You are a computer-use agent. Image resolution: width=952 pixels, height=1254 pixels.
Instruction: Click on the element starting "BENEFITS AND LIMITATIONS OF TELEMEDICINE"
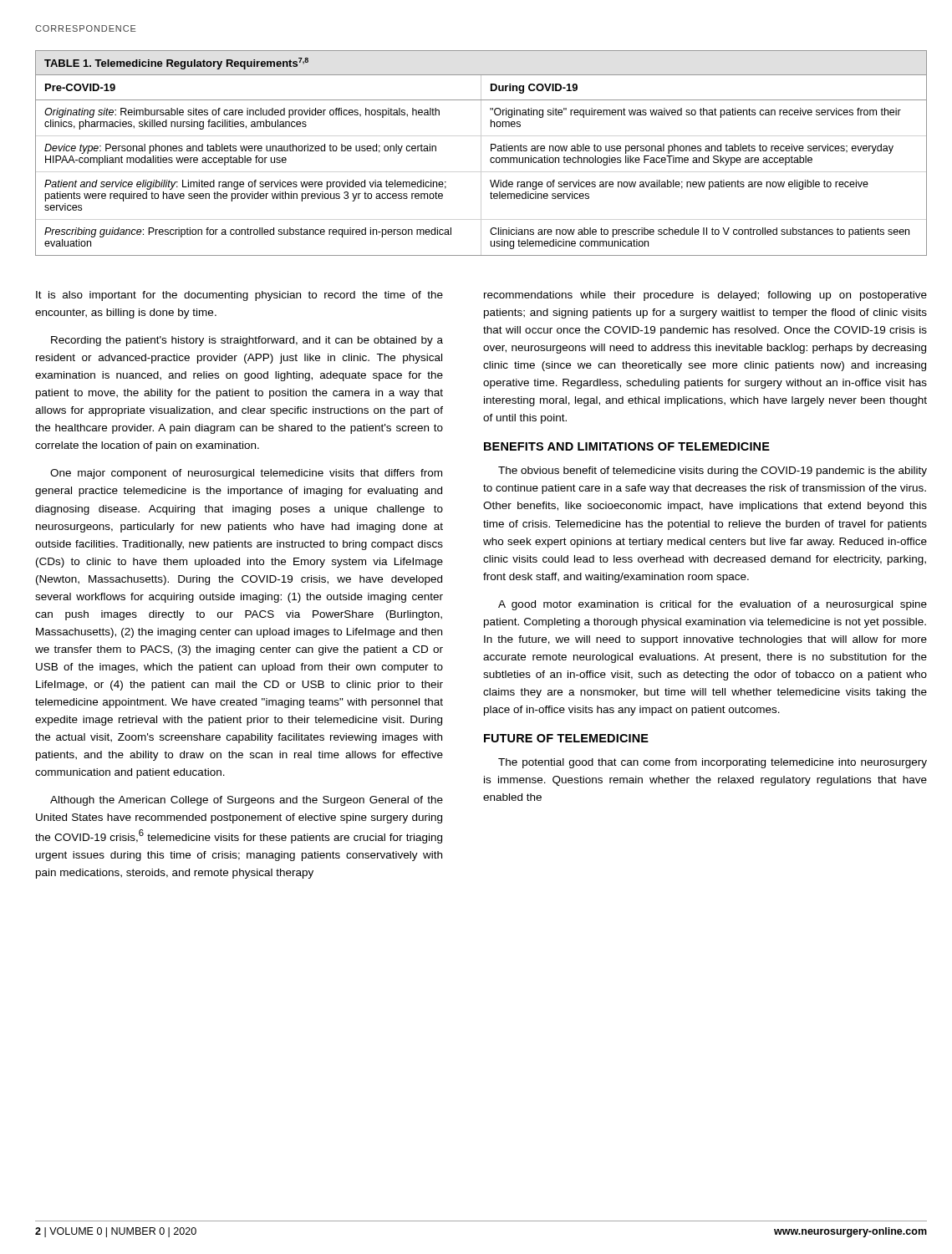click(x=627, y=447)
